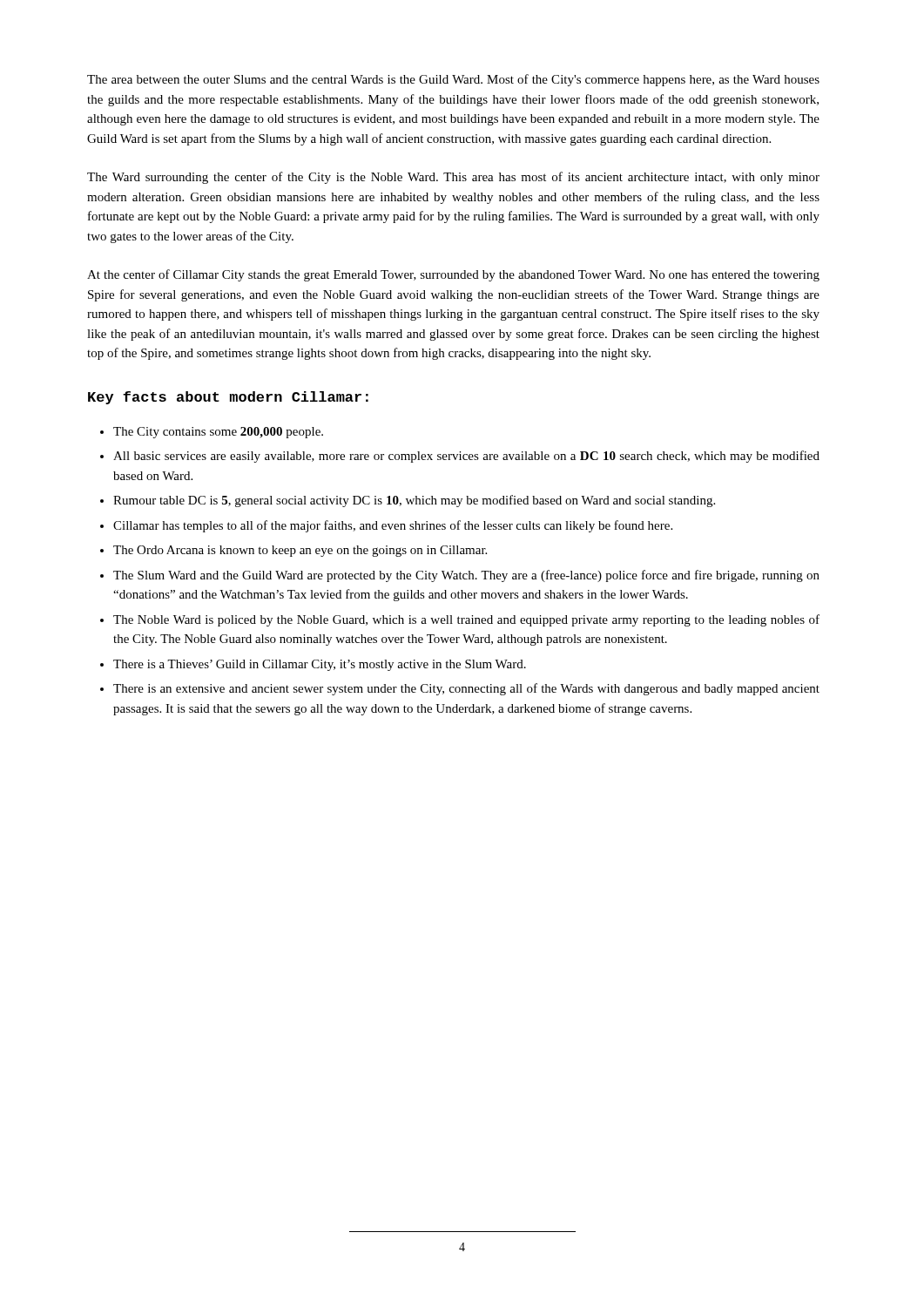Locate the text "The City contains some 200,000 people."

219,431
